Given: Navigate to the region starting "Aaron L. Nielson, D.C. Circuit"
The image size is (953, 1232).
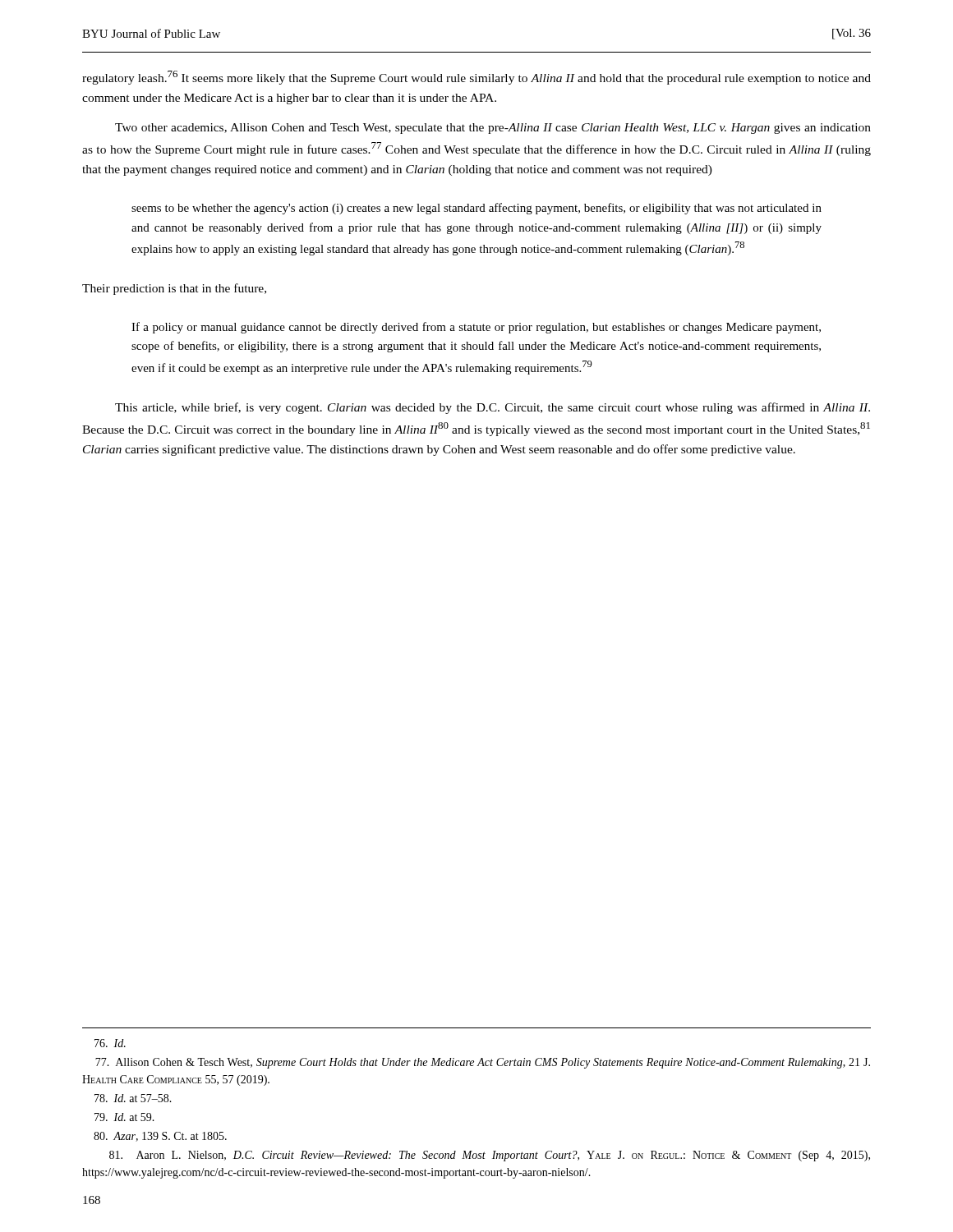Looking at the screenshot, I should (x=476, y=1164).
